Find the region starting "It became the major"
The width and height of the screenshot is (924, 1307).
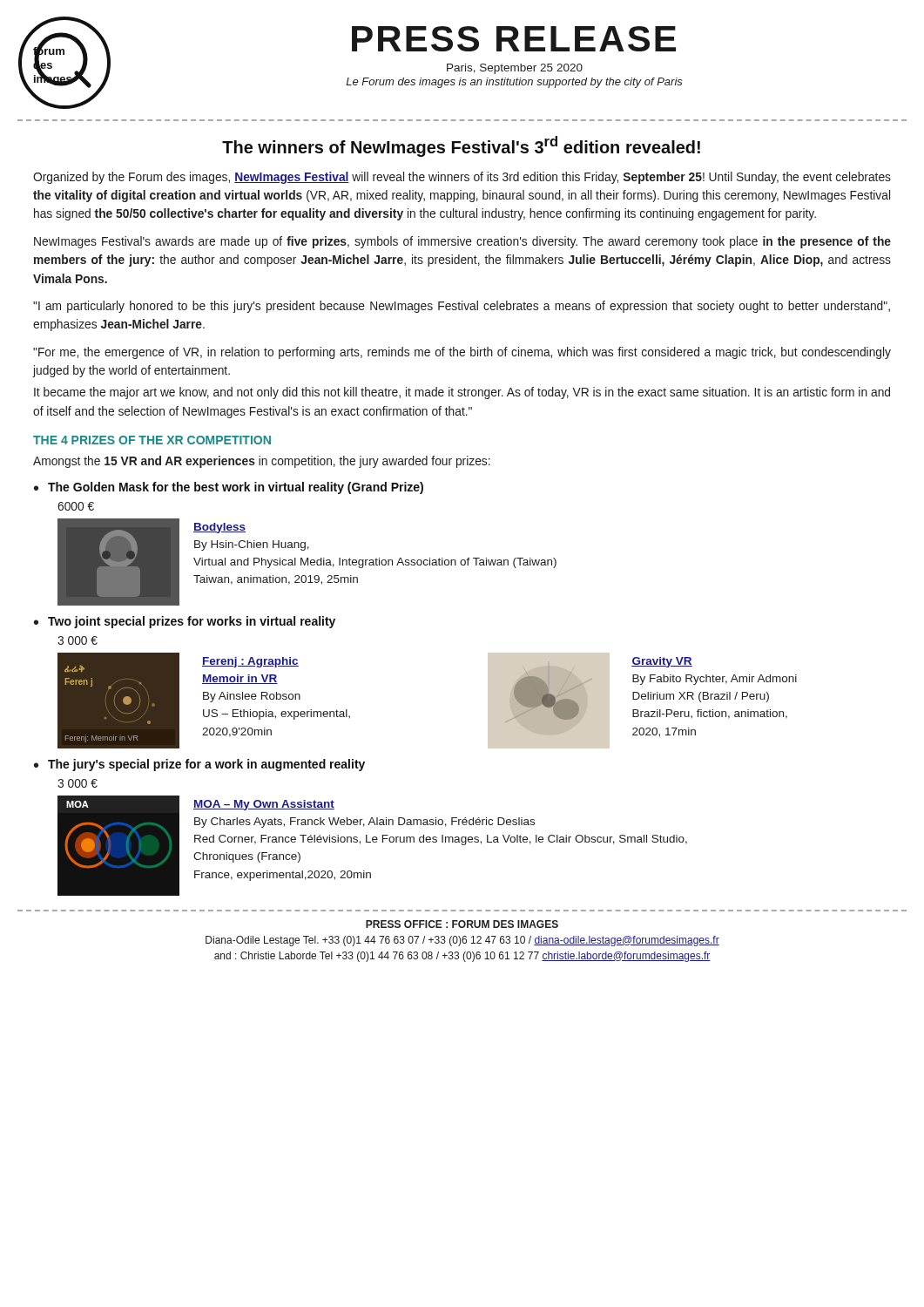(462, 402)
